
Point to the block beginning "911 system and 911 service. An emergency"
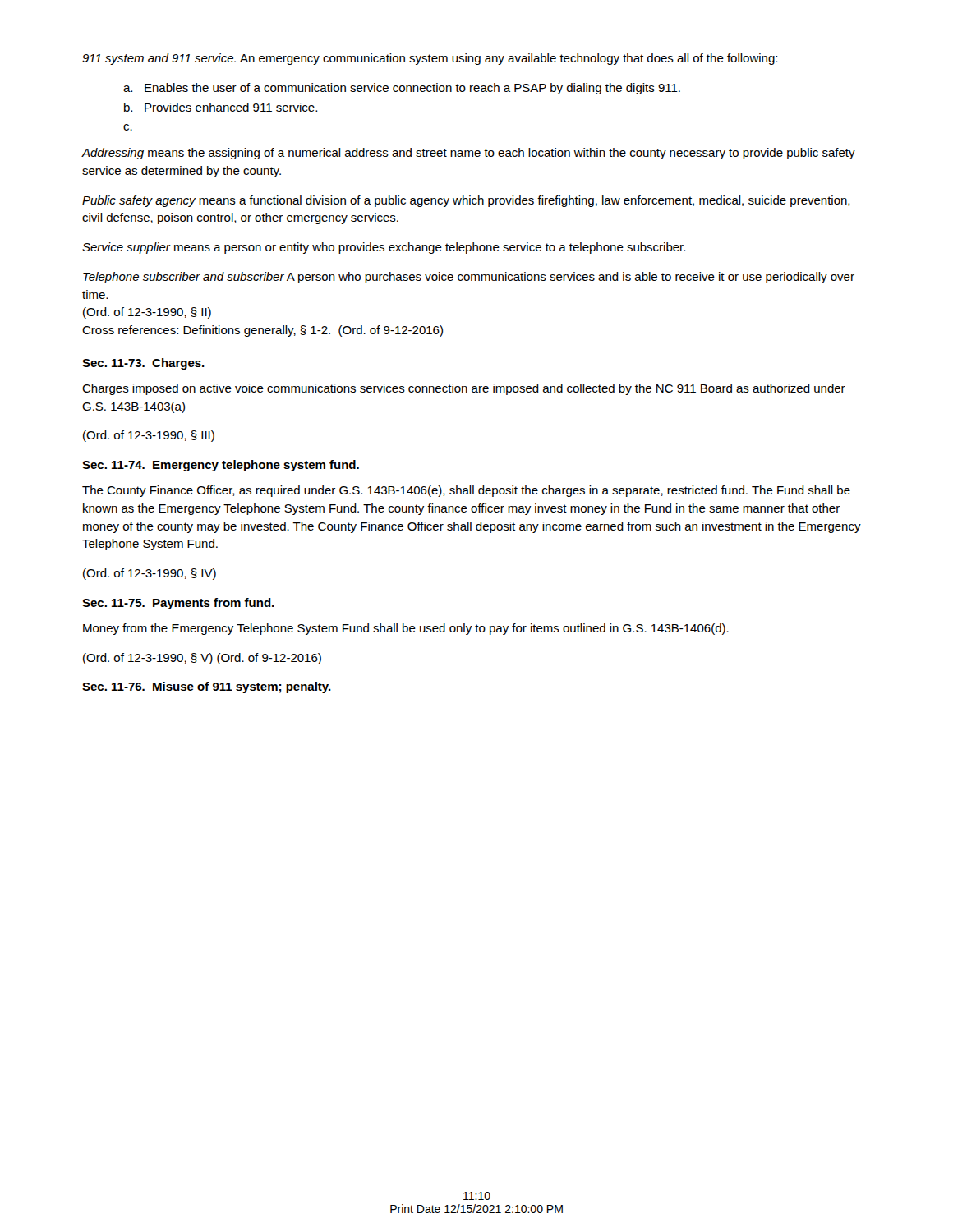tap(430, 58)
